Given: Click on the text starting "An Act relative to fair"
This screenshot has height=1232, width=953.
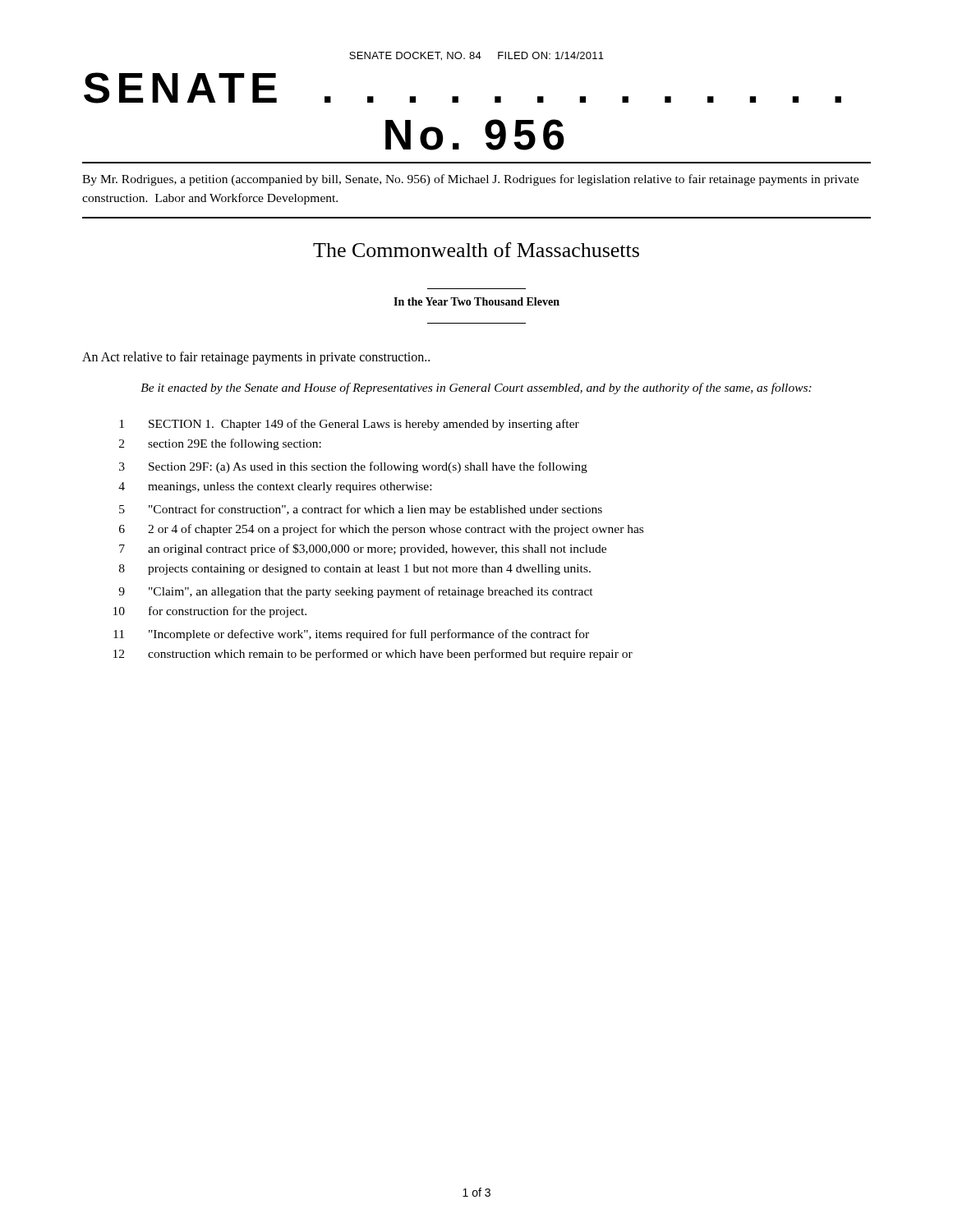Looking at the screenshot, I should click(x=256, y=357).
